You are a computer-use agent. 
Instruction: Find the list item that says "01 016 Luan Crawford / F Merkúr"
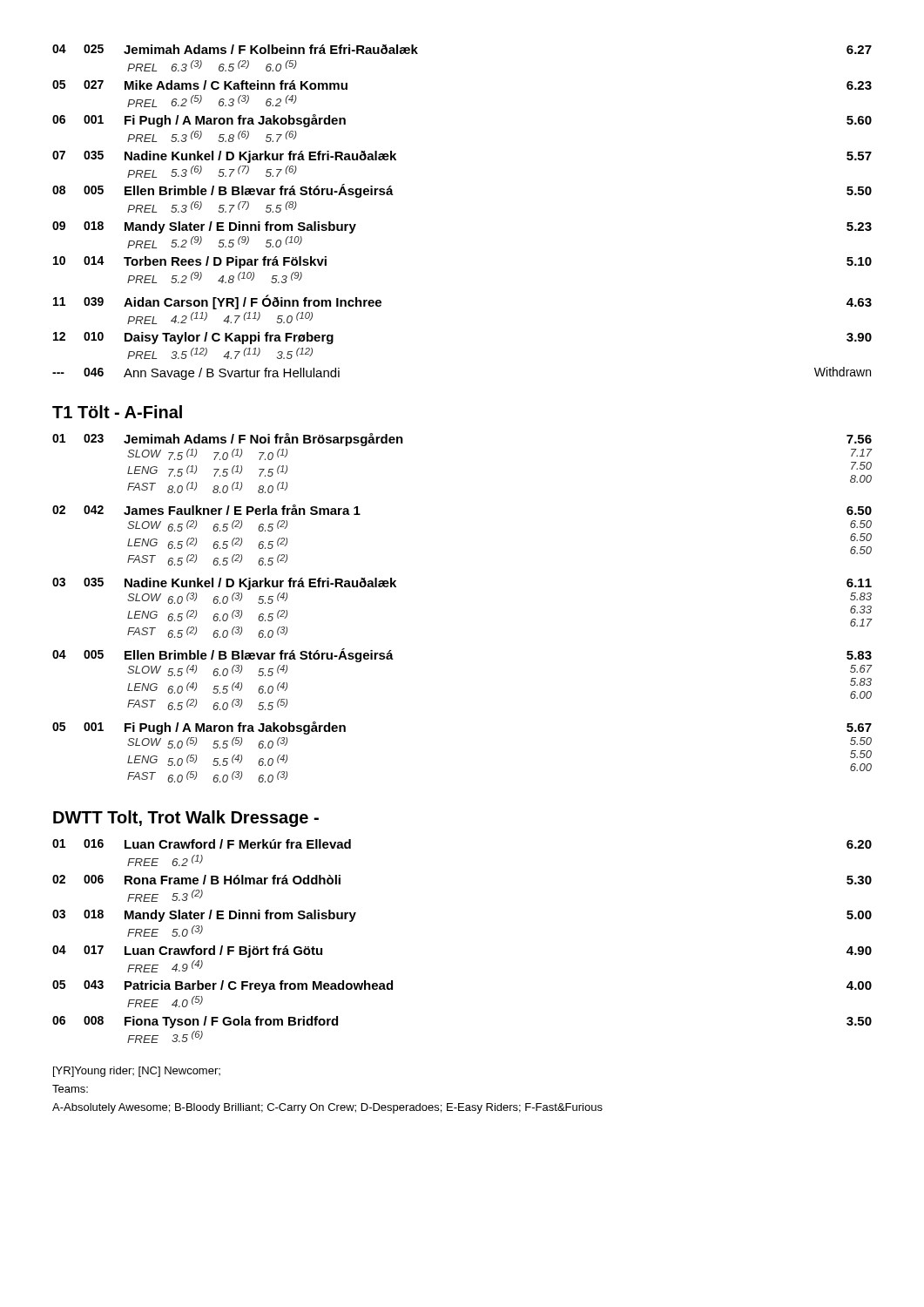tap(90, 843)
